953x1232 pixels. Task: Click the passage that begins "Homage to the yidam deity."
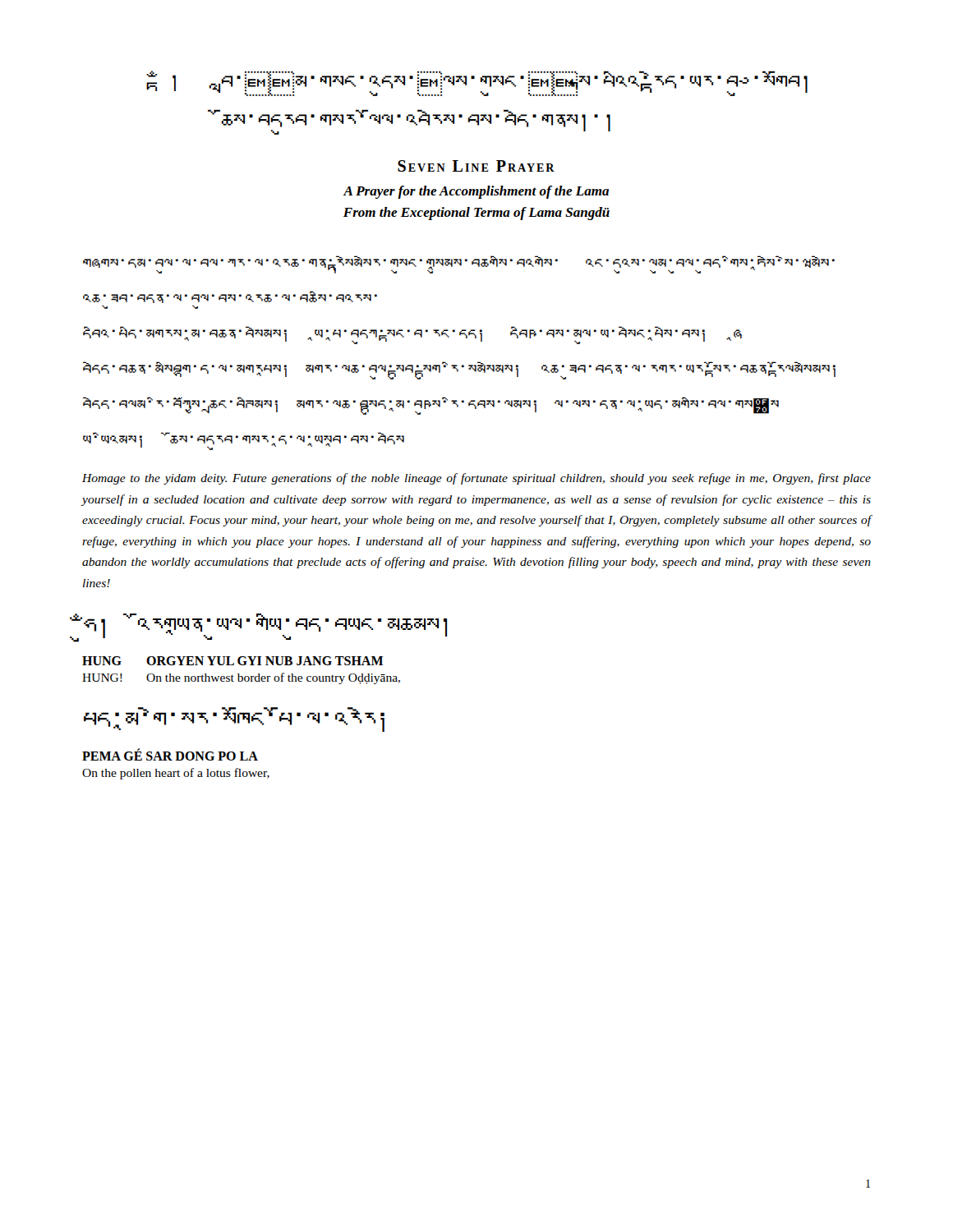tap(476, 530)
